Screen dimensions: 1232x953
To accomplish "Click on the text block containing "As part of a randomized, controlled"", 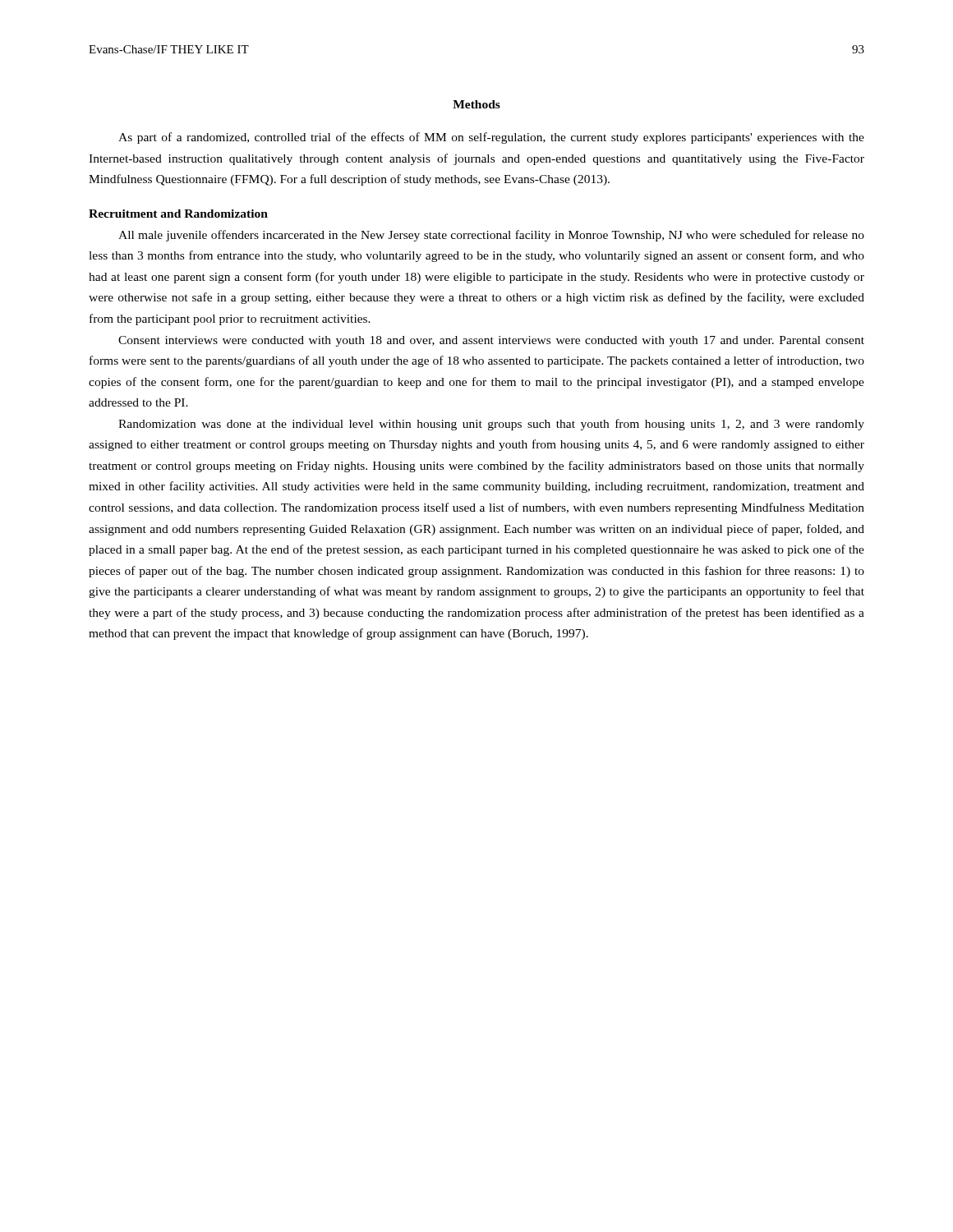I will (x=476, y=158).
